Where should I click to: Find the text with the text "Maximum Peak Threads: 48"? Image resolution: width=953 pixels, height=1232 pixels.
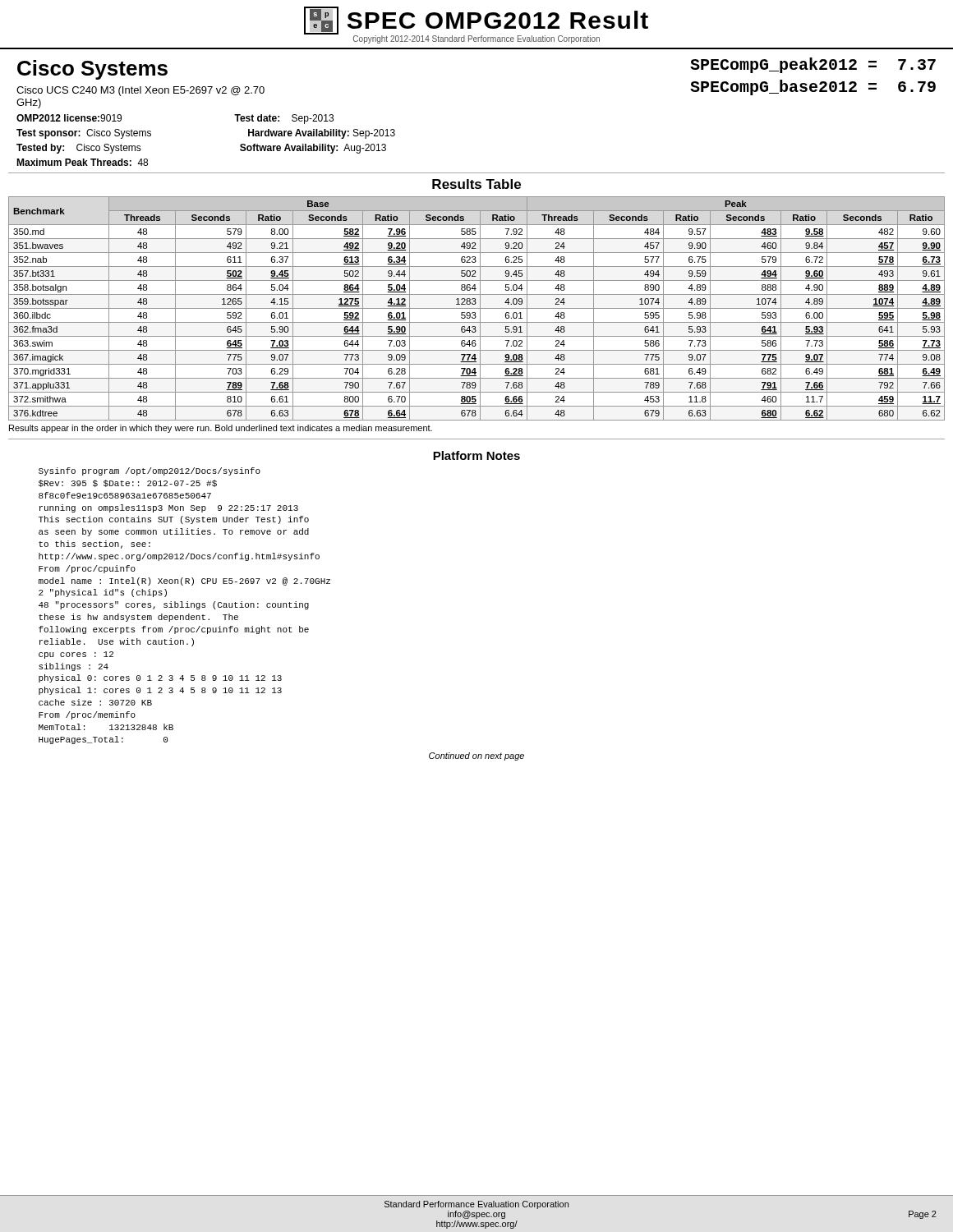(x=82, y=163)
